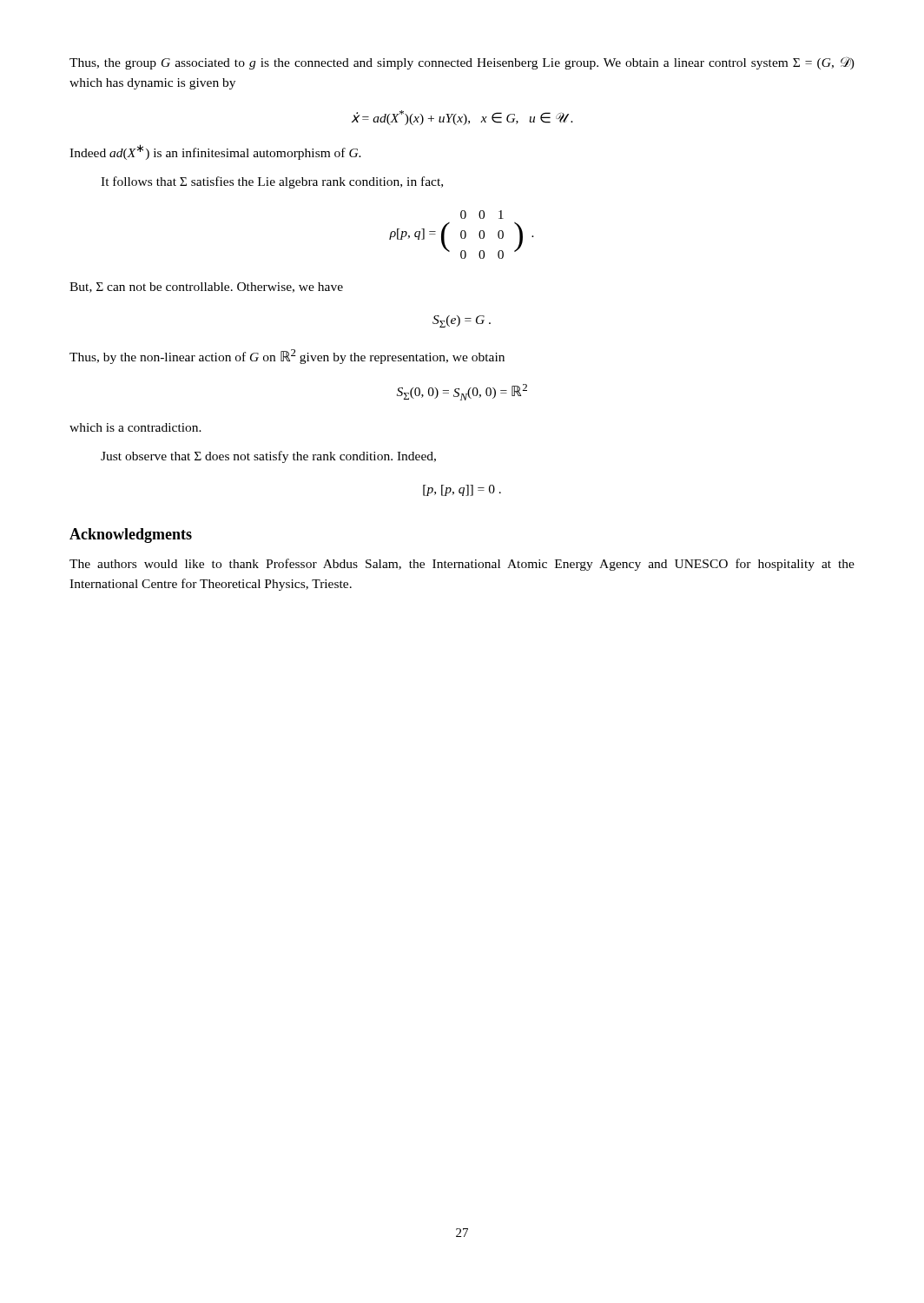Find the text block containing "Indeed ad(X∗) is an infinitesimal"
This screenshot has width=924, height=1303.
(215, 152)
